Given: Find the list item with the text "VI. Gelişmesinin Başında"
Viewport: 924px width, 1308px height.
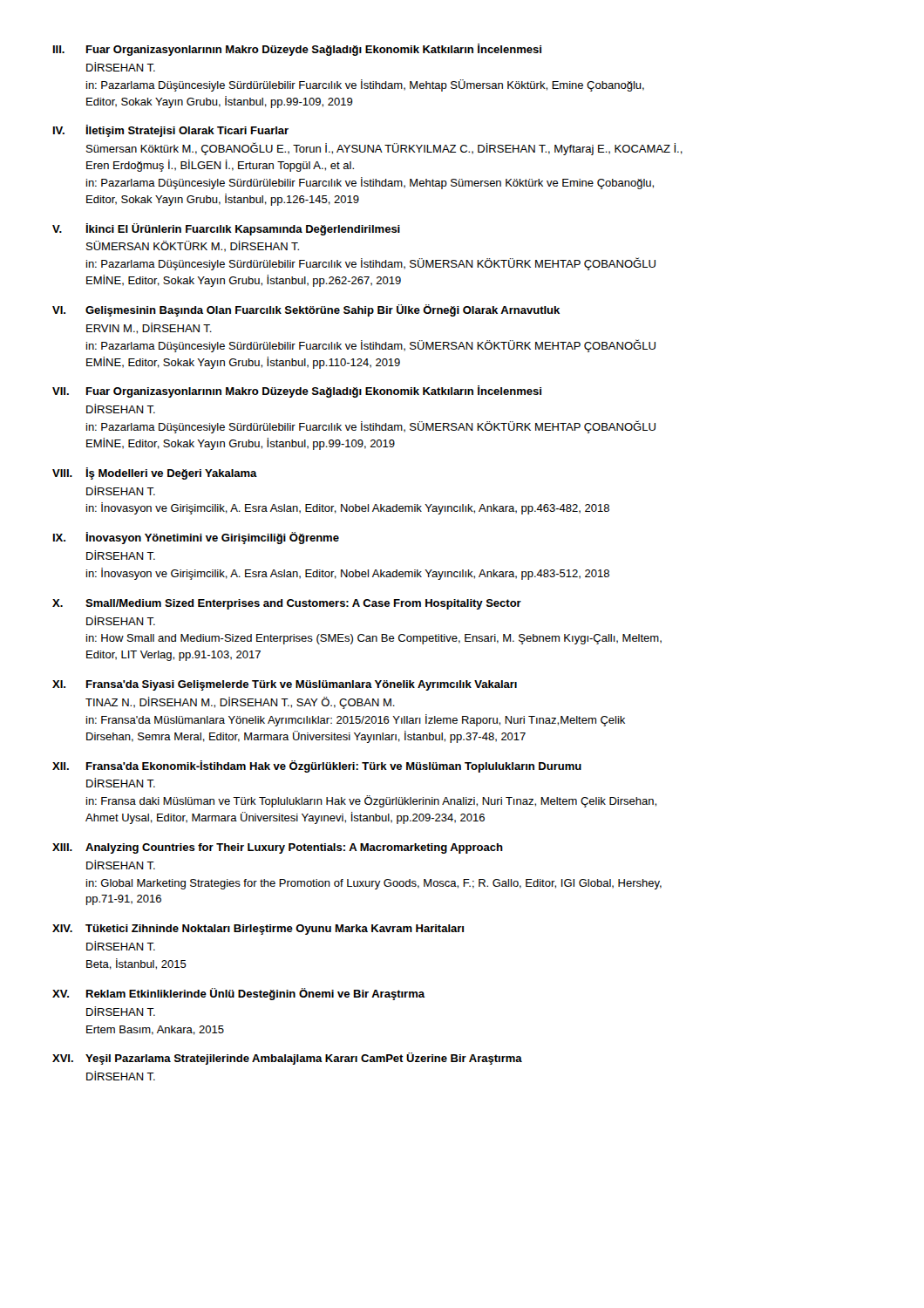Looking at the screenshot, I should click(x=462, y=337).
